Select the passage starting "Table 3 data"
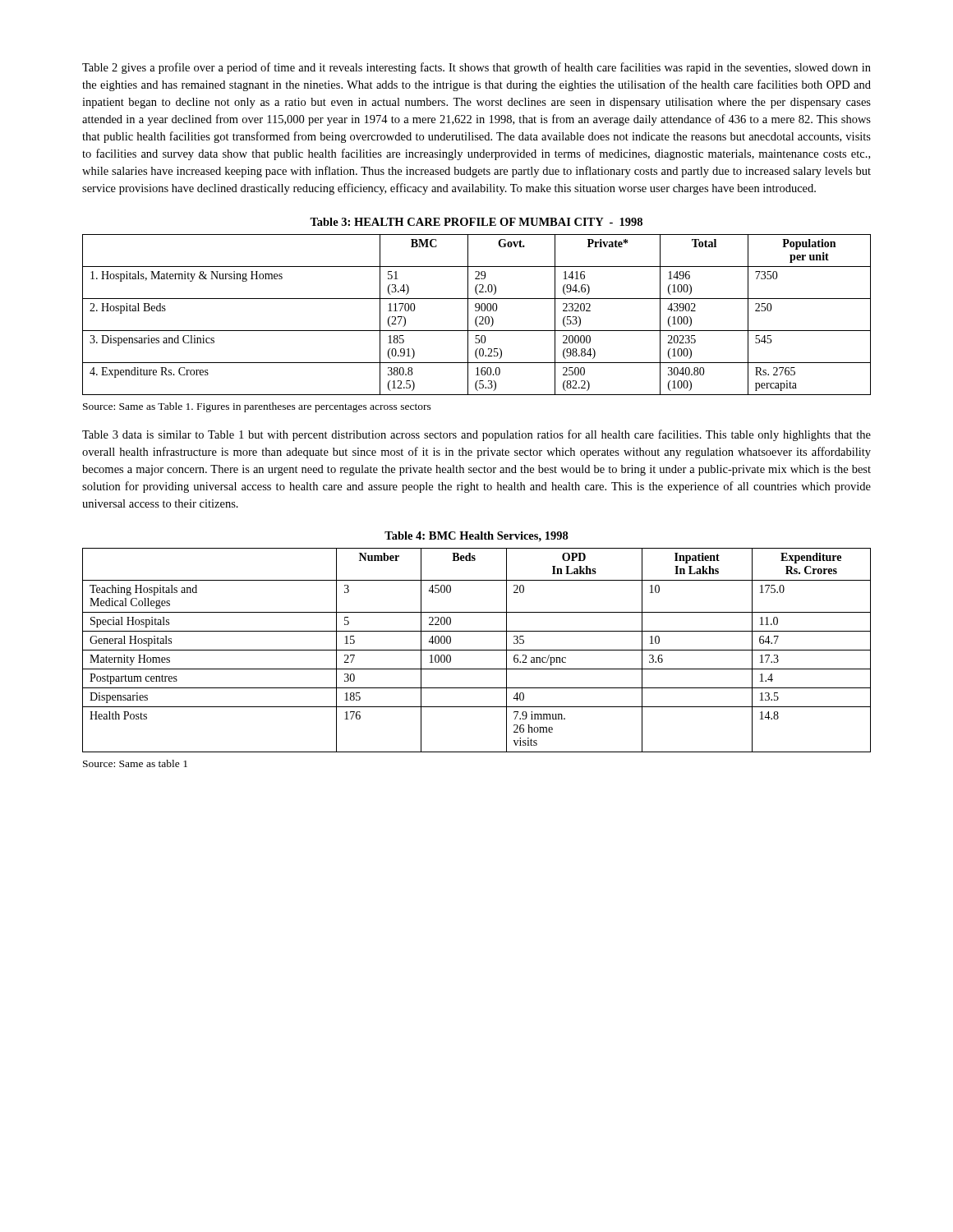Image resolution: width=953 pixels, height=1232 pixels. [476, 469]
